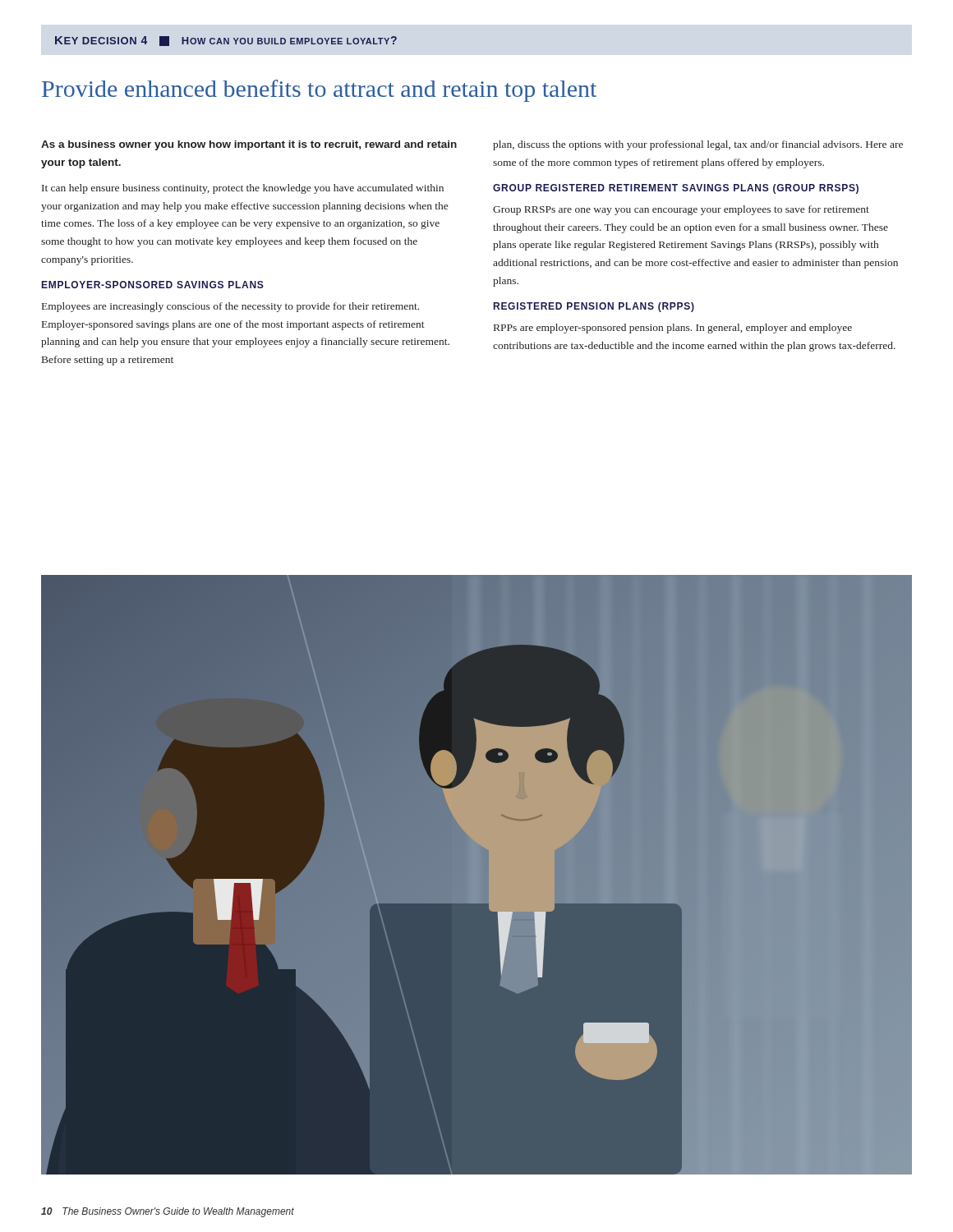The height and width of the screenshot is (1232, 953).
Task: Where does it say "REGISTERED PENSION PLANS (RPPs)"?
Action: point(594,306)
